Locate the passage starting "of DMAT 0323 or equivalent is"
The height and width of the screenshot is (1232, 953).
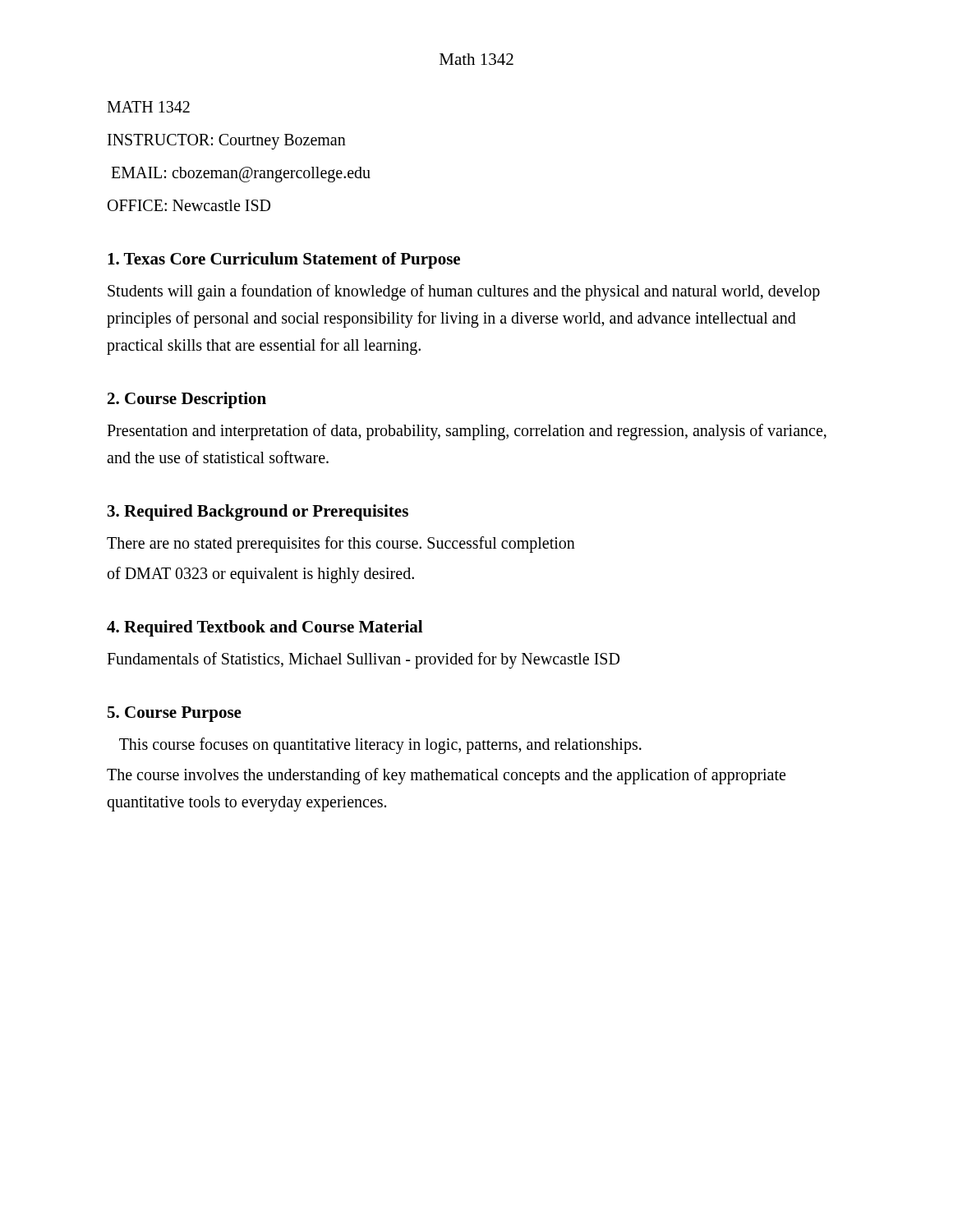tap(261, 573)
